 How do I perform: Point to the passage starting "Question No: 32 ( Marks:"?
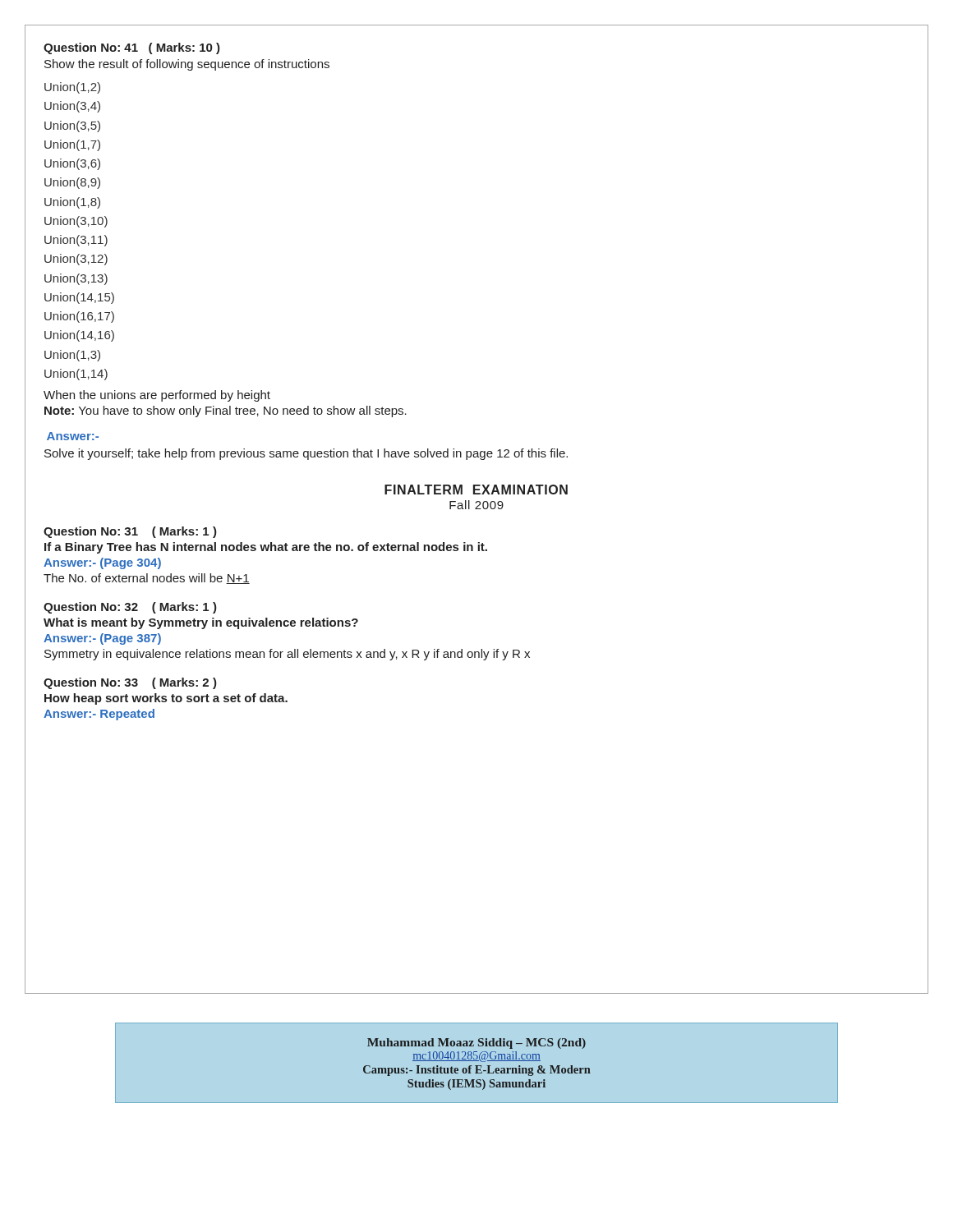[130, 607]
